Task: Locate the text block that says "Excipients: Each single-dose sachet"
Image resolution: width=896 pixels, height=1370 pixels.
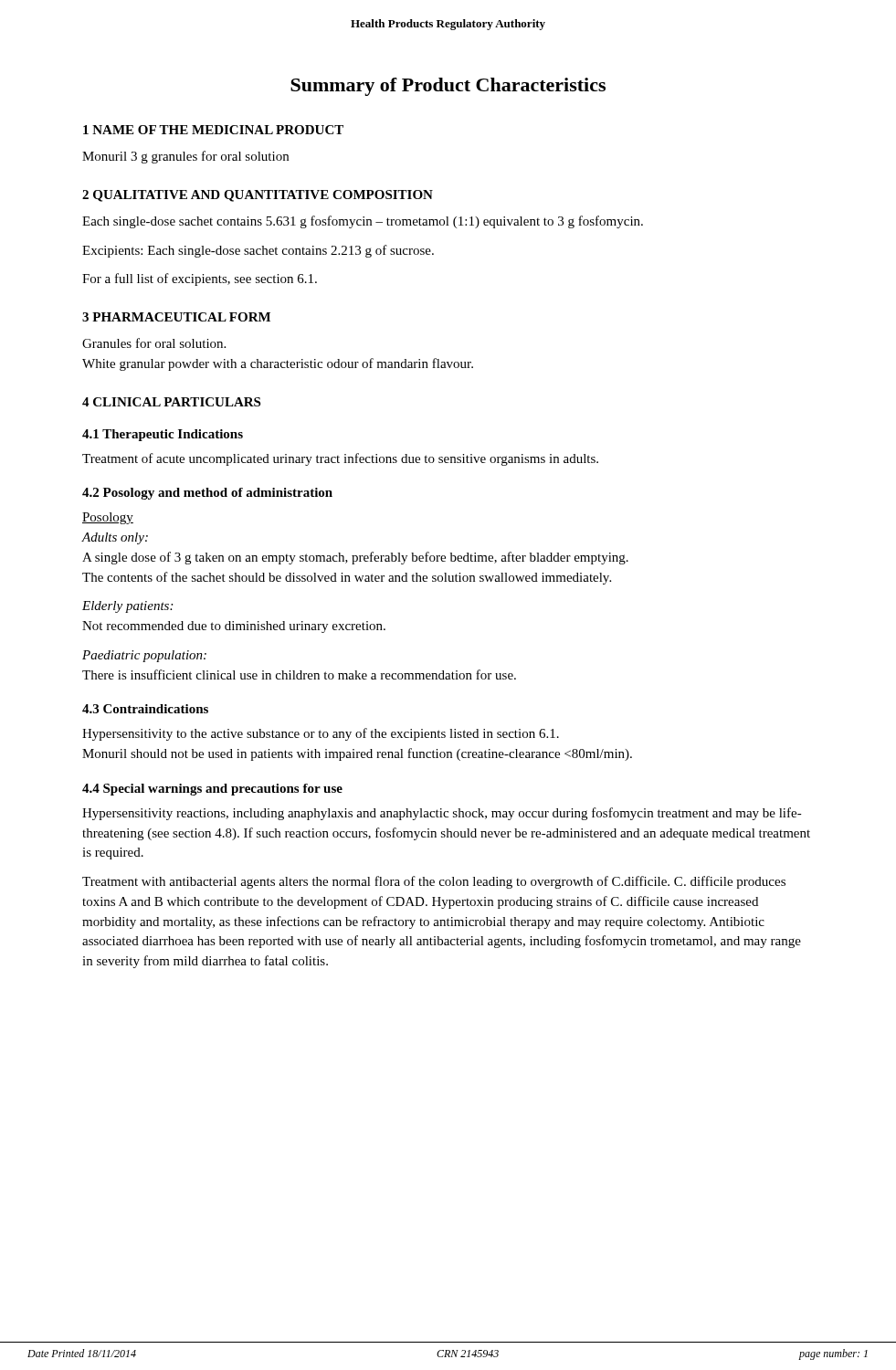Action: (x=258, y=250)
